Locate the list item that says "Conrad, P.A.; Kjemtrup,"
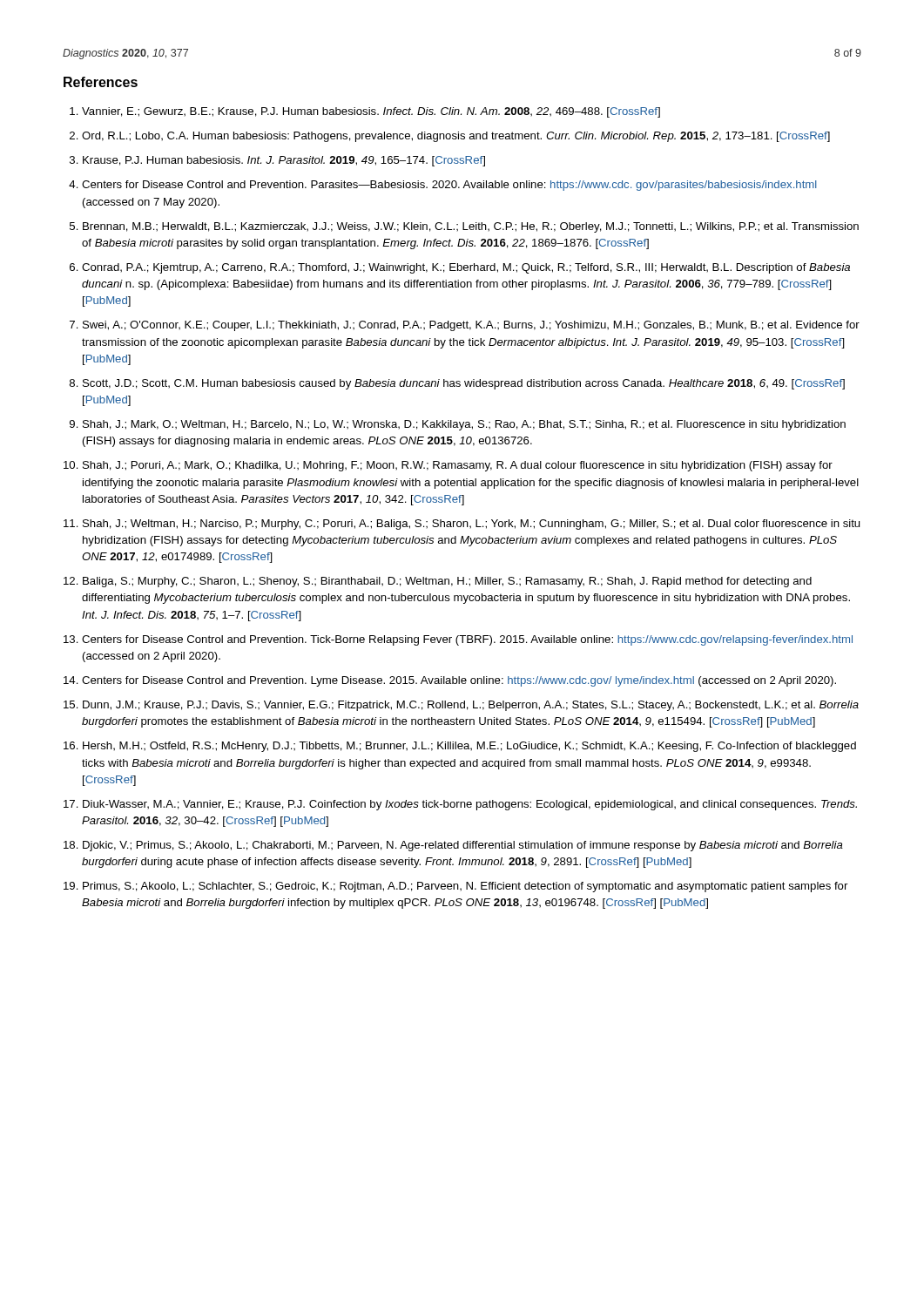The image size is (924, 1307). click(466, 284)
